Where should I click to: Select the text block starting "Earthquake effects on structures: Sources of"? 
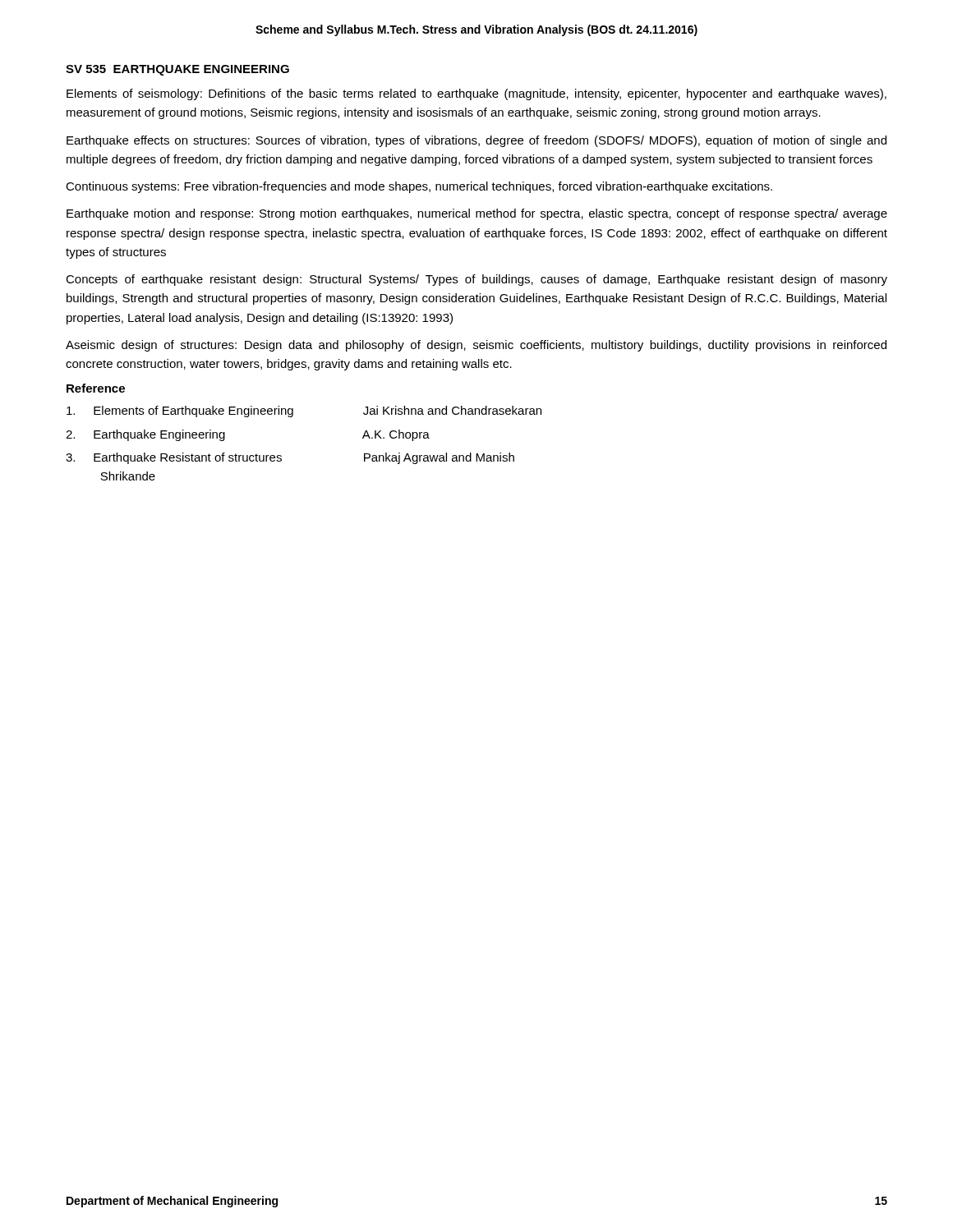[476, 149]
